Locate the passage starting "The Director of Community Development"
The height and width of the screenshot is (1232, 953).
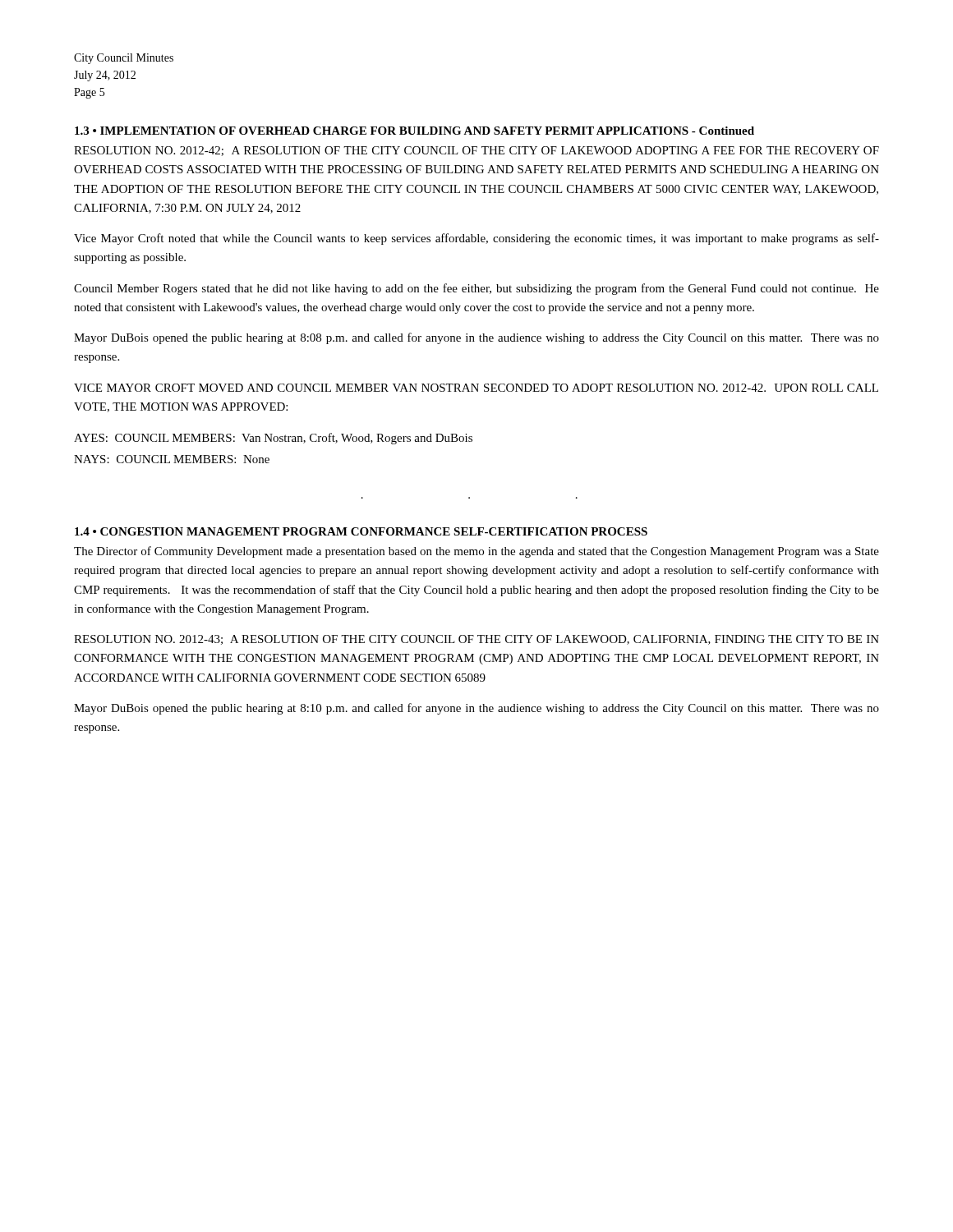[476, 580]
